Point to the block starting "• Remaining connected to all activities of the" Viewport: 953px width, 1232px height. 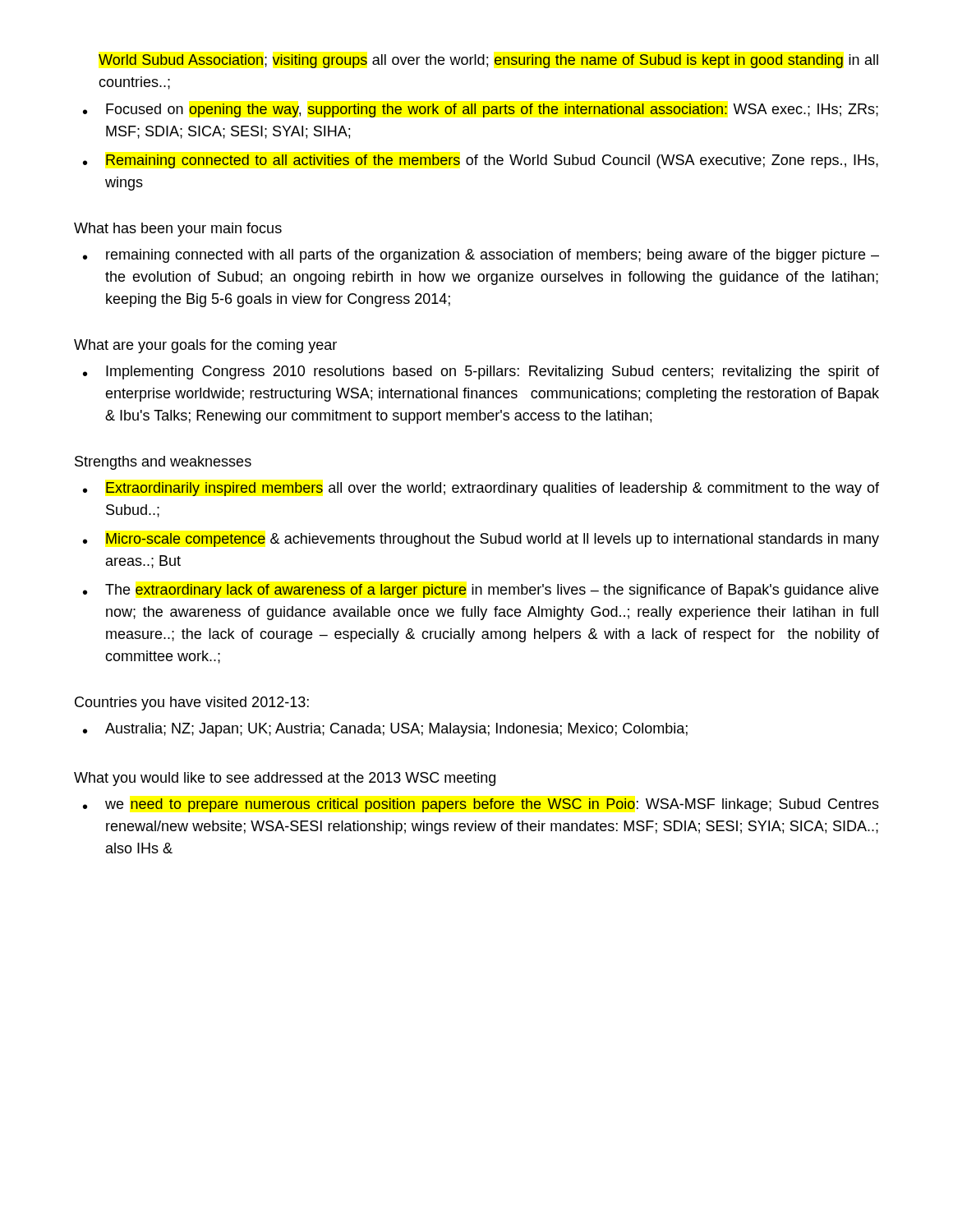coord(481,172)
